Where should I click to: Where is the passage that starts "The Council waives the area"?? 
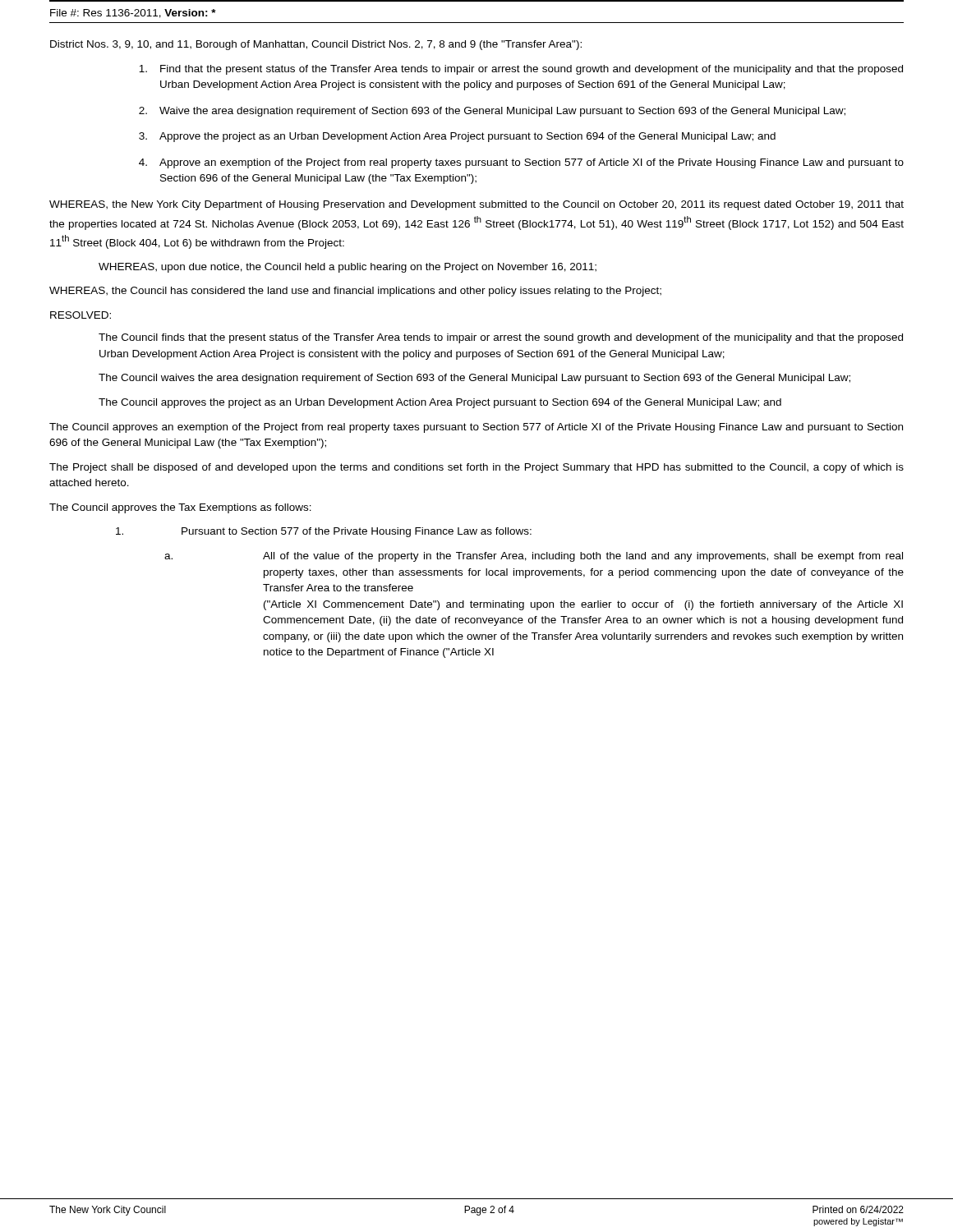tap(475, 378)
